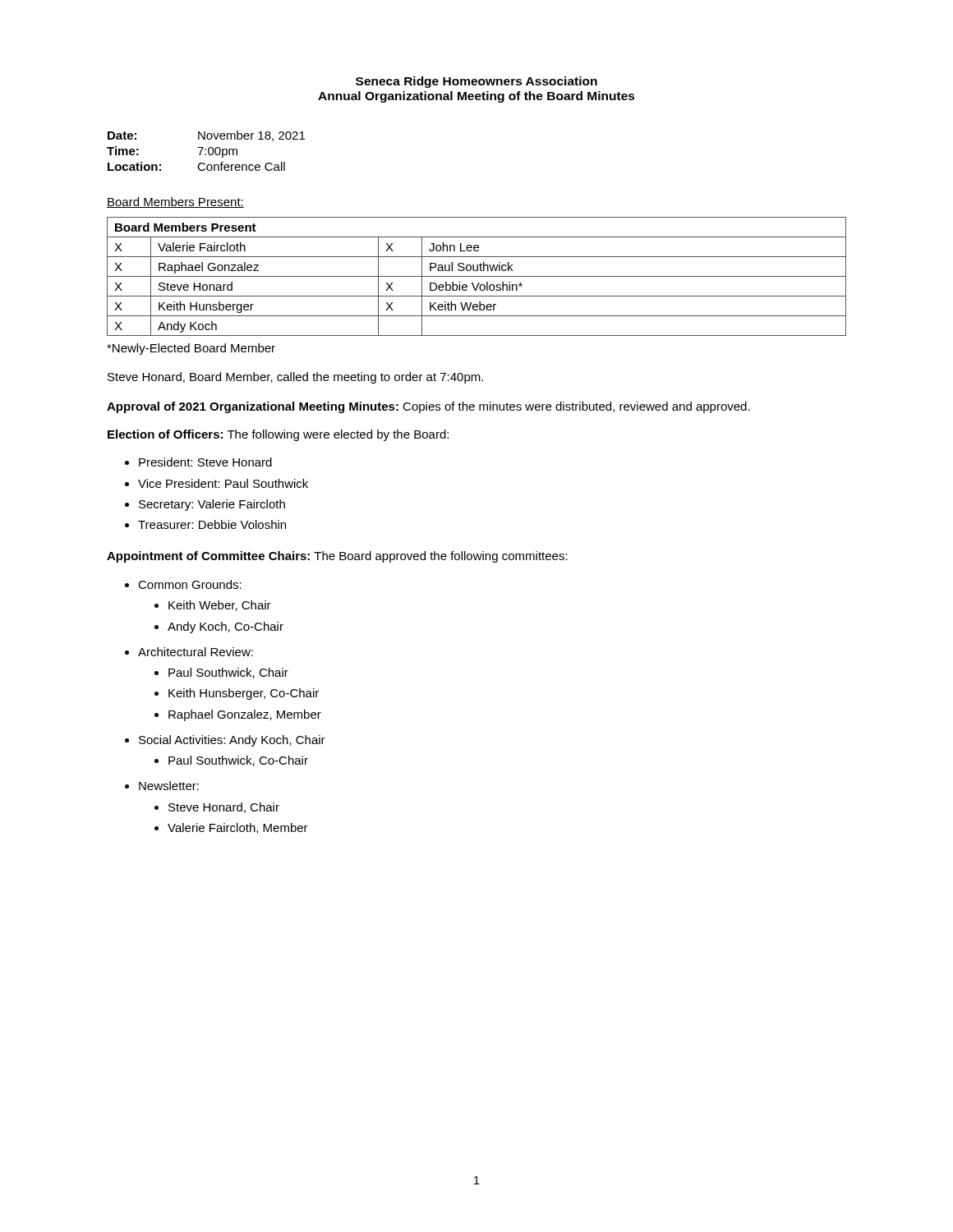Click on the list item that says "Keith Hunsberger, Co-Chair"
Viewport: 953px width, 1232px height.
243,693
